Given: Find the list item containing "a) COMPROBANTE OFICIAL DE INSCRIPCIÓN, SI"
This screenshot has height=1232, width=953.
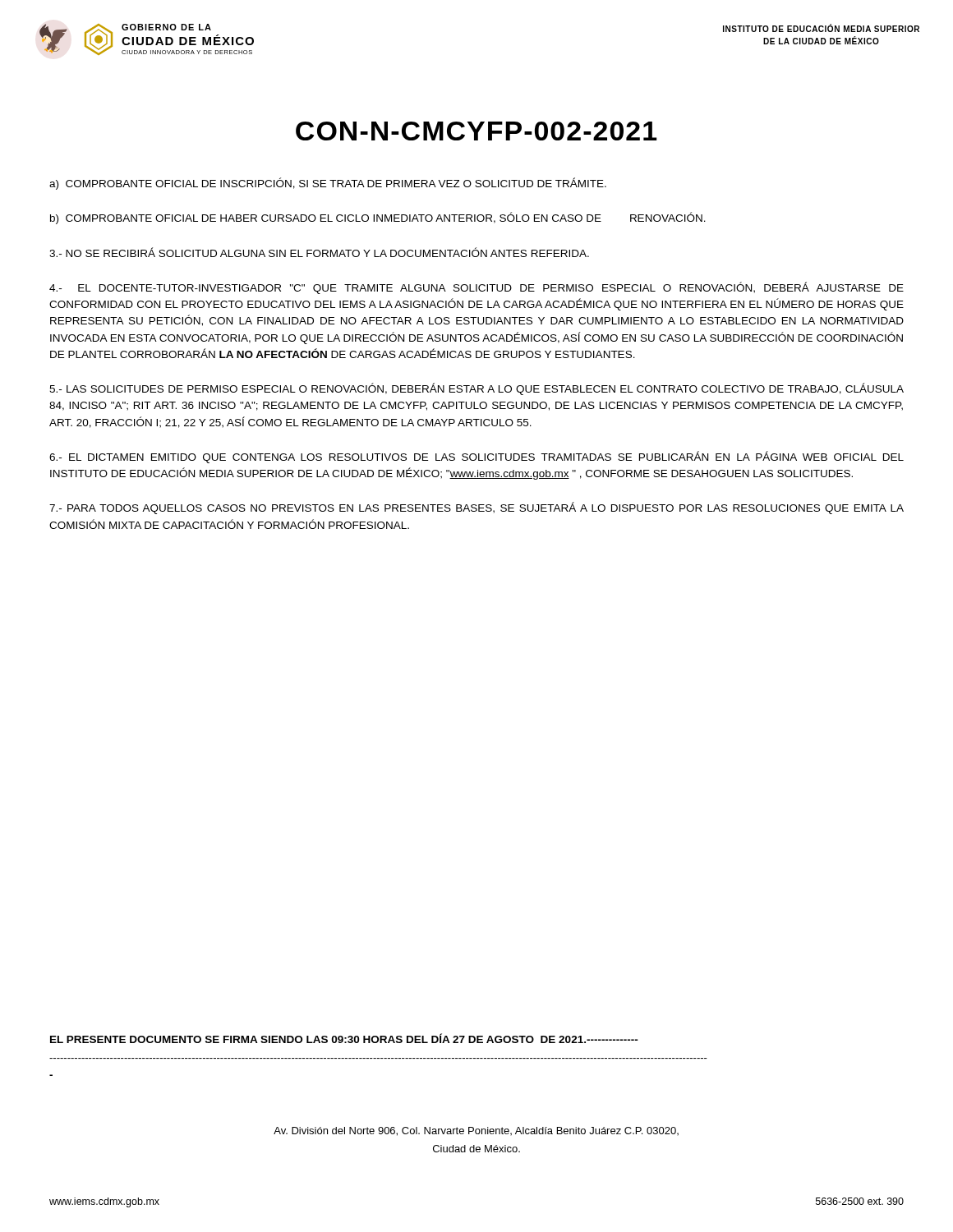Looking at the screenshot, I should [x=328, y=184].
